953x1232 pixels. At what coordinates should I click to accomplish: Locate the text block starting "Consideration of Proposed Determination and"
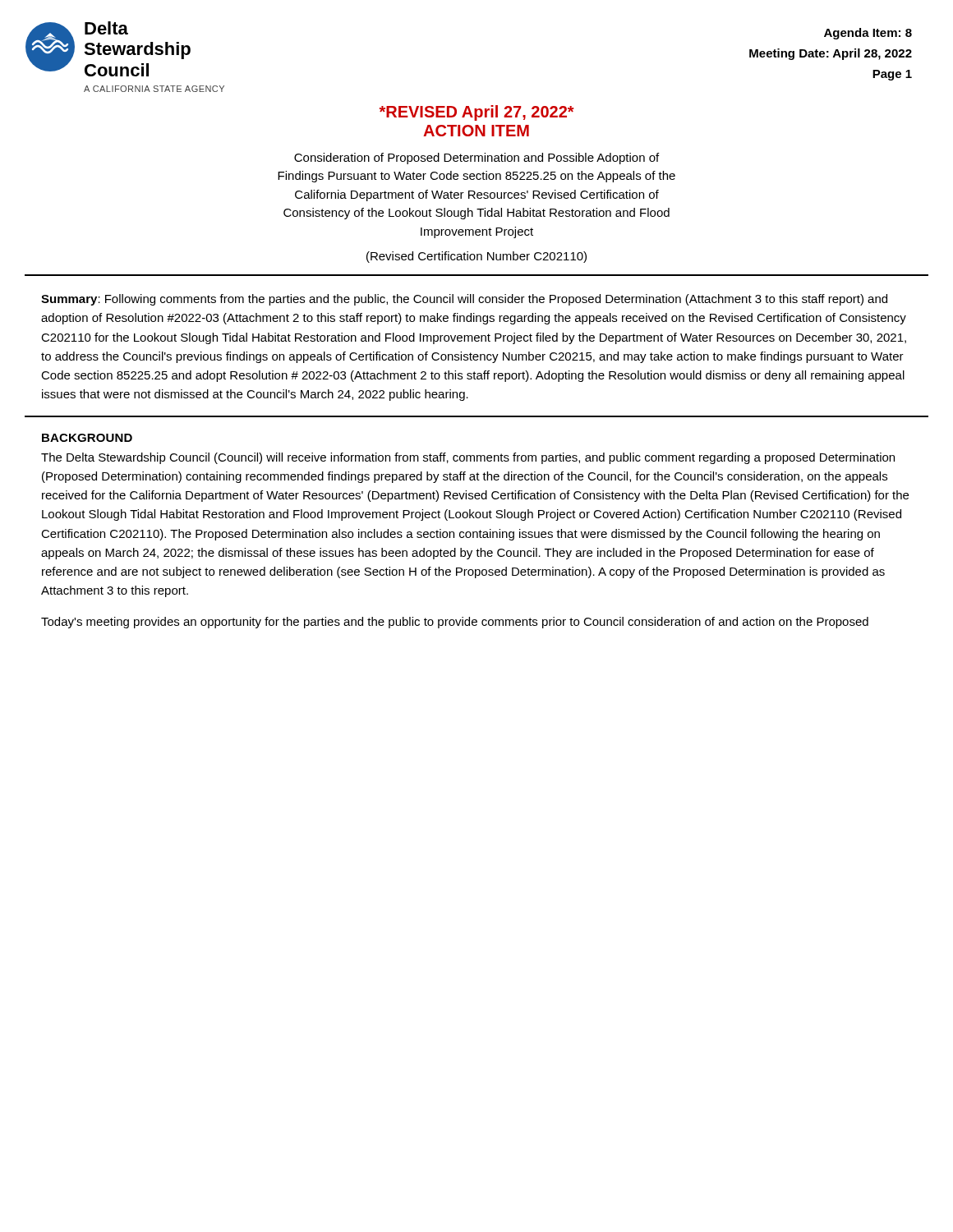[x=476, y=194]
